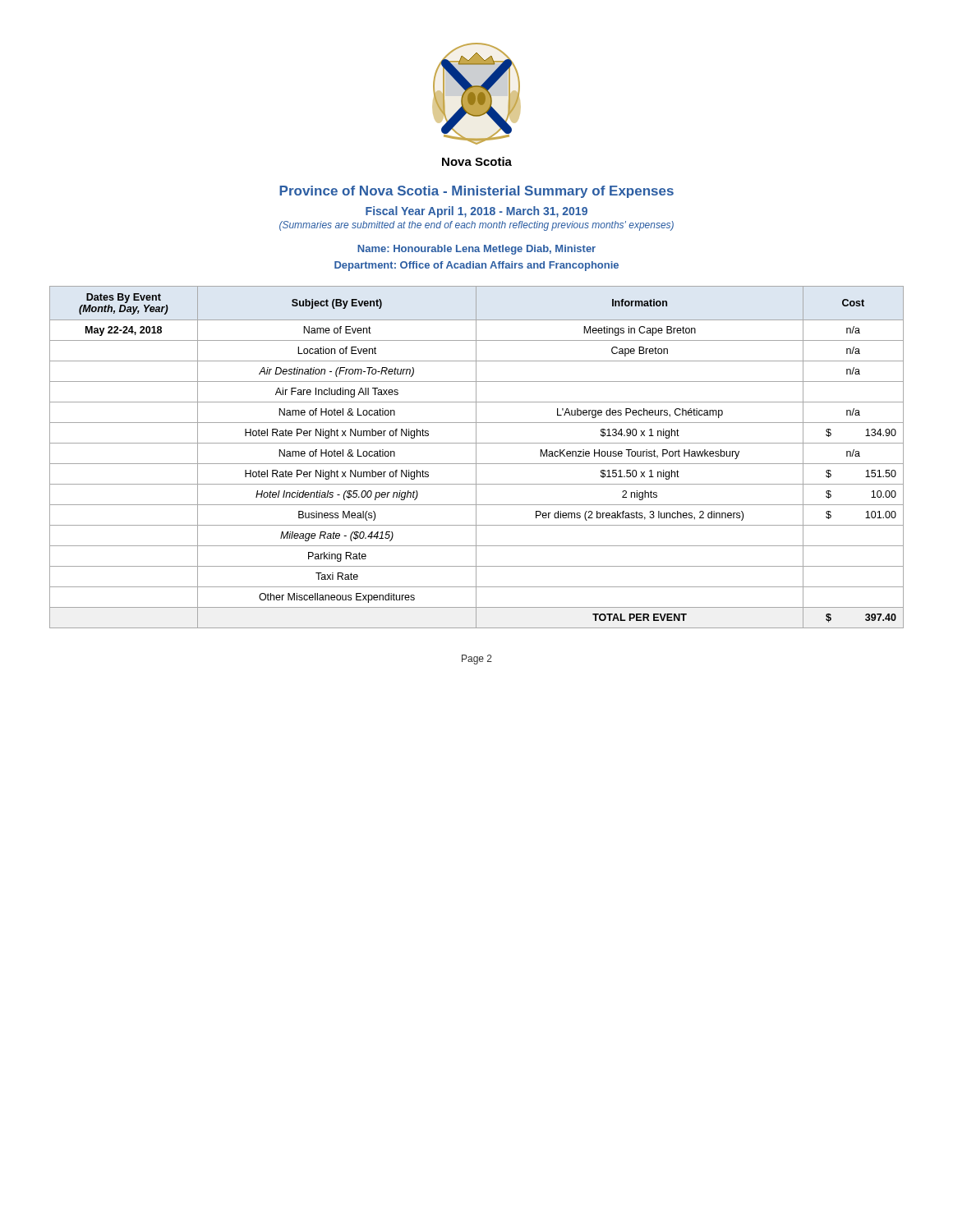Where is the title that starts "Province of Nova Scotia - Ministerial Summary"?
This screenshot has height=1232, width=953.
(x=476, y=191)
